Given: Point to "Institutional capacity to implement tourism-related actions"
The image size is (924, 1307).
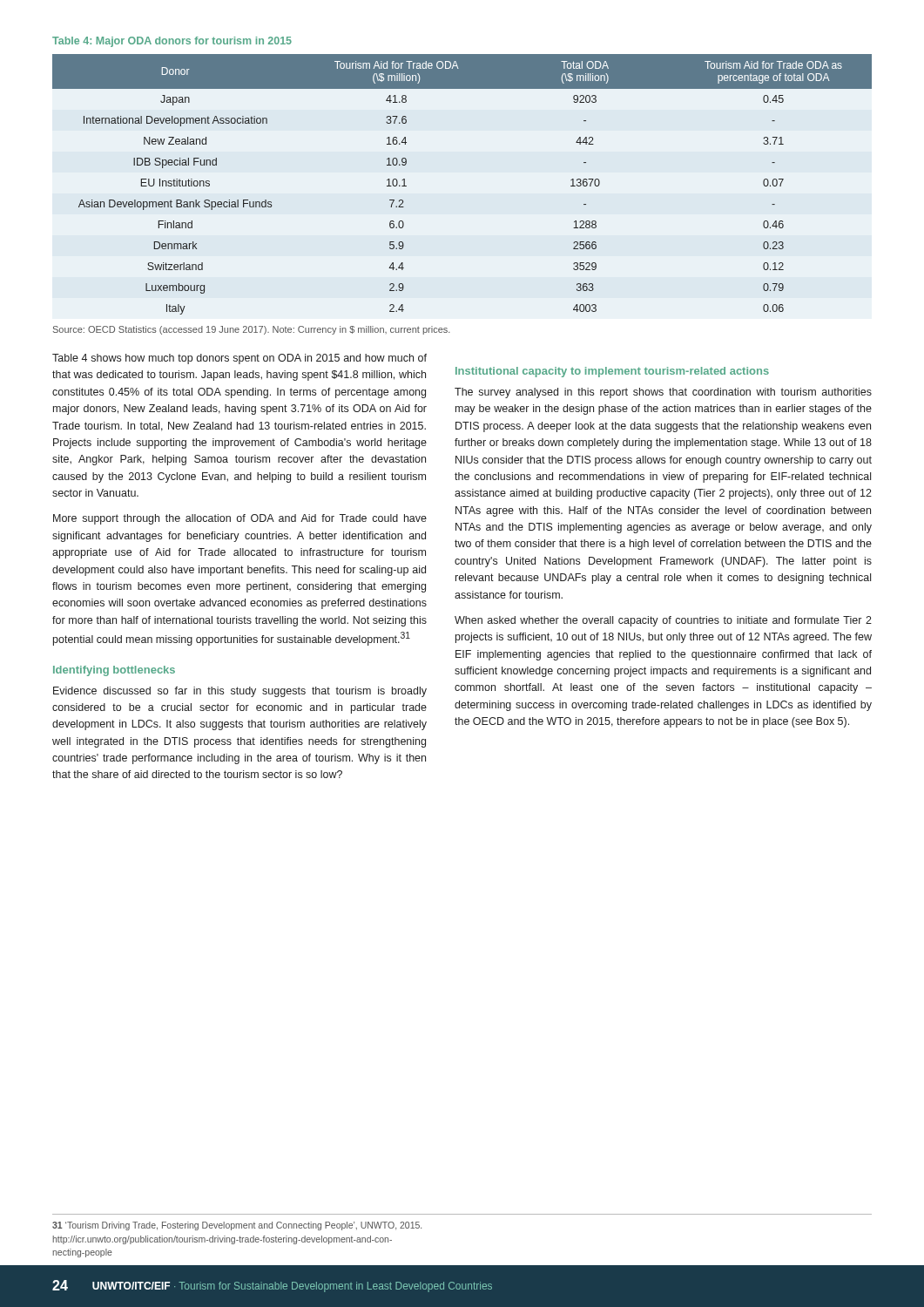Looking at the screenshot, I should (x=612, y=371).
